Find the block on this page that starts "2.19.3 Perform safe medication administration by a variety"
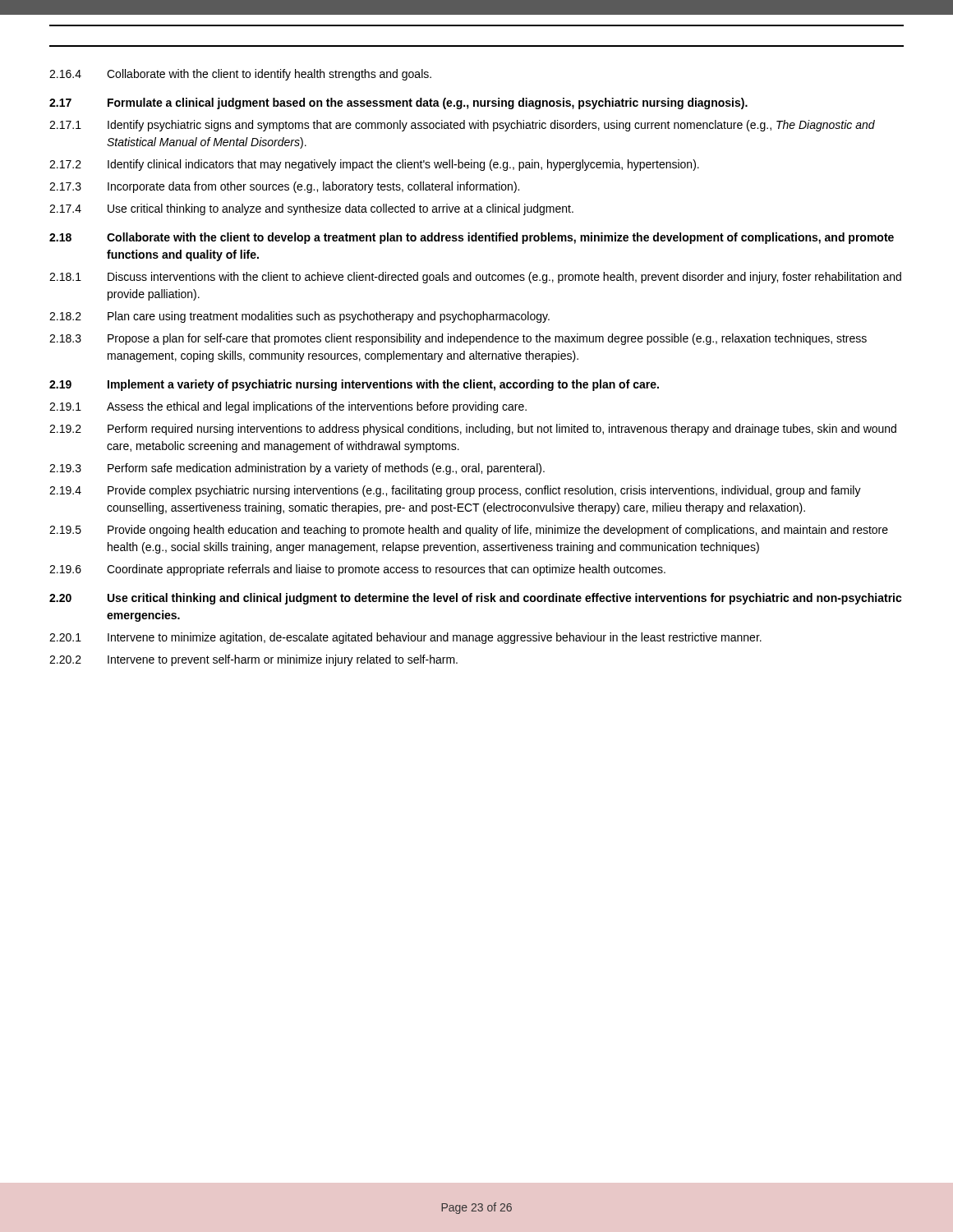This screenshot has width=953, height=1232. tap(476, 469)
